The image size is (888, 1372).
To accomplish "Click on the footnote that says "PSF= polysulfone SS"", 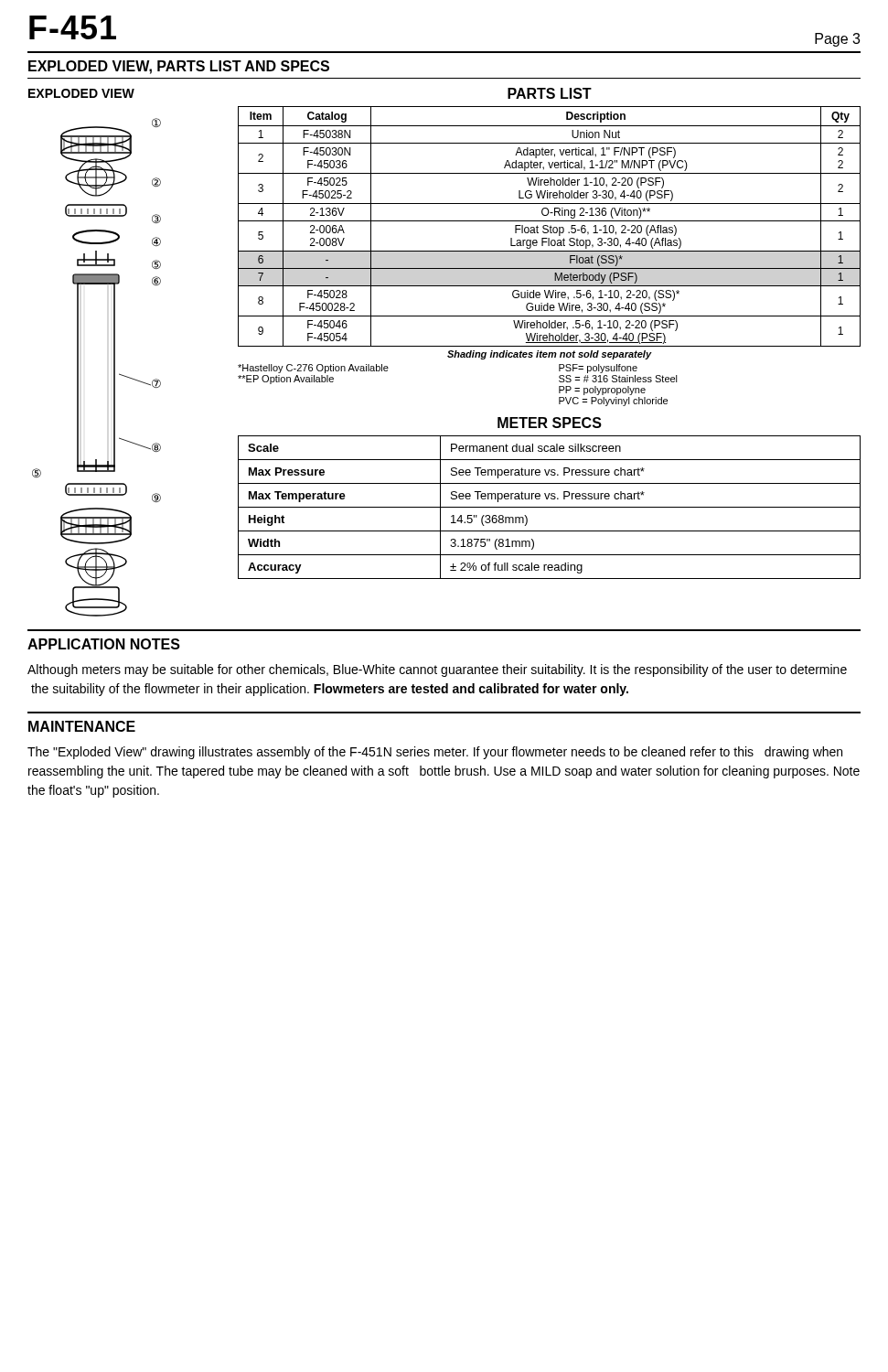I will 618,384.
